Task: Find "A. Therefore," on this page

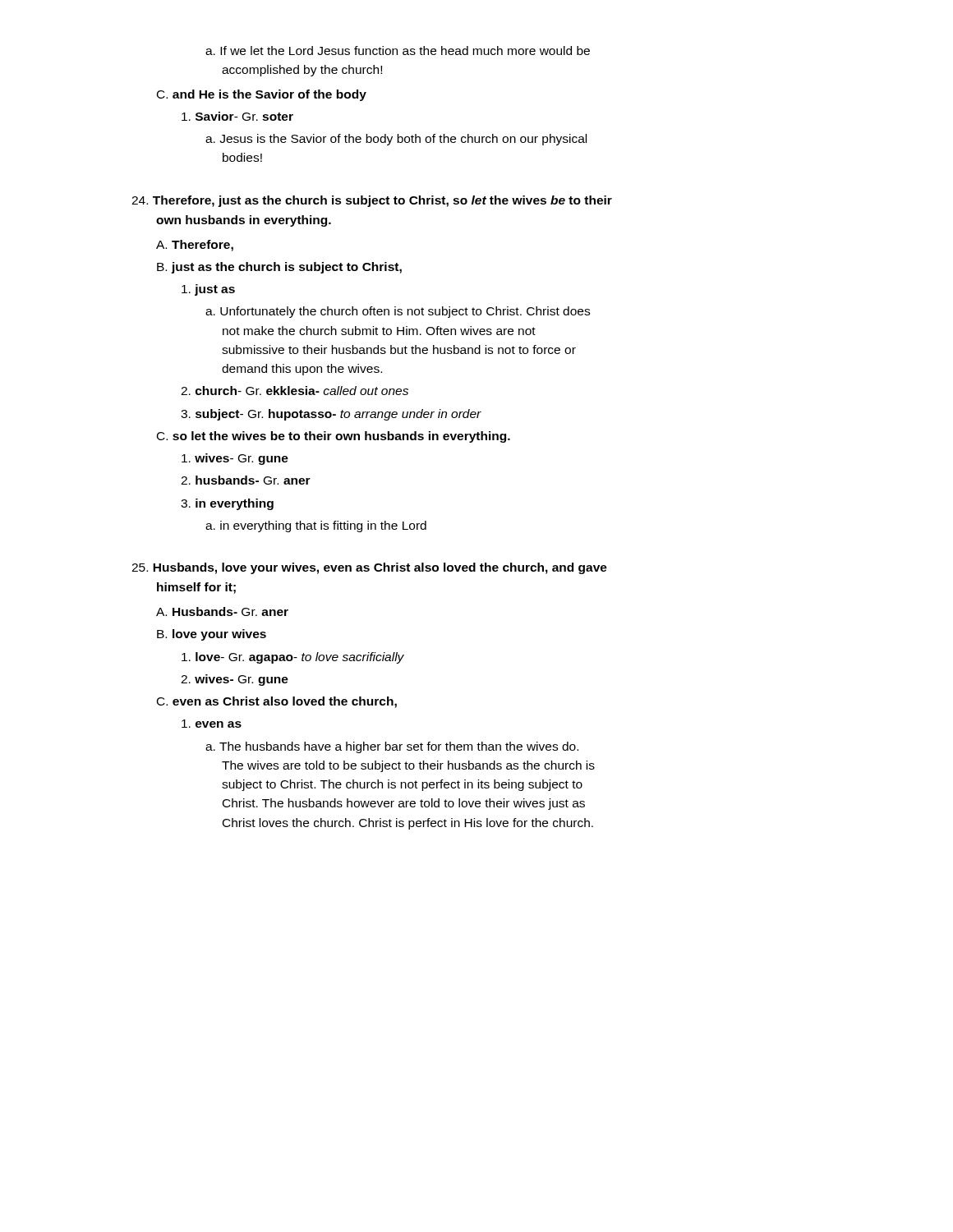Action: tap(195, 244)
